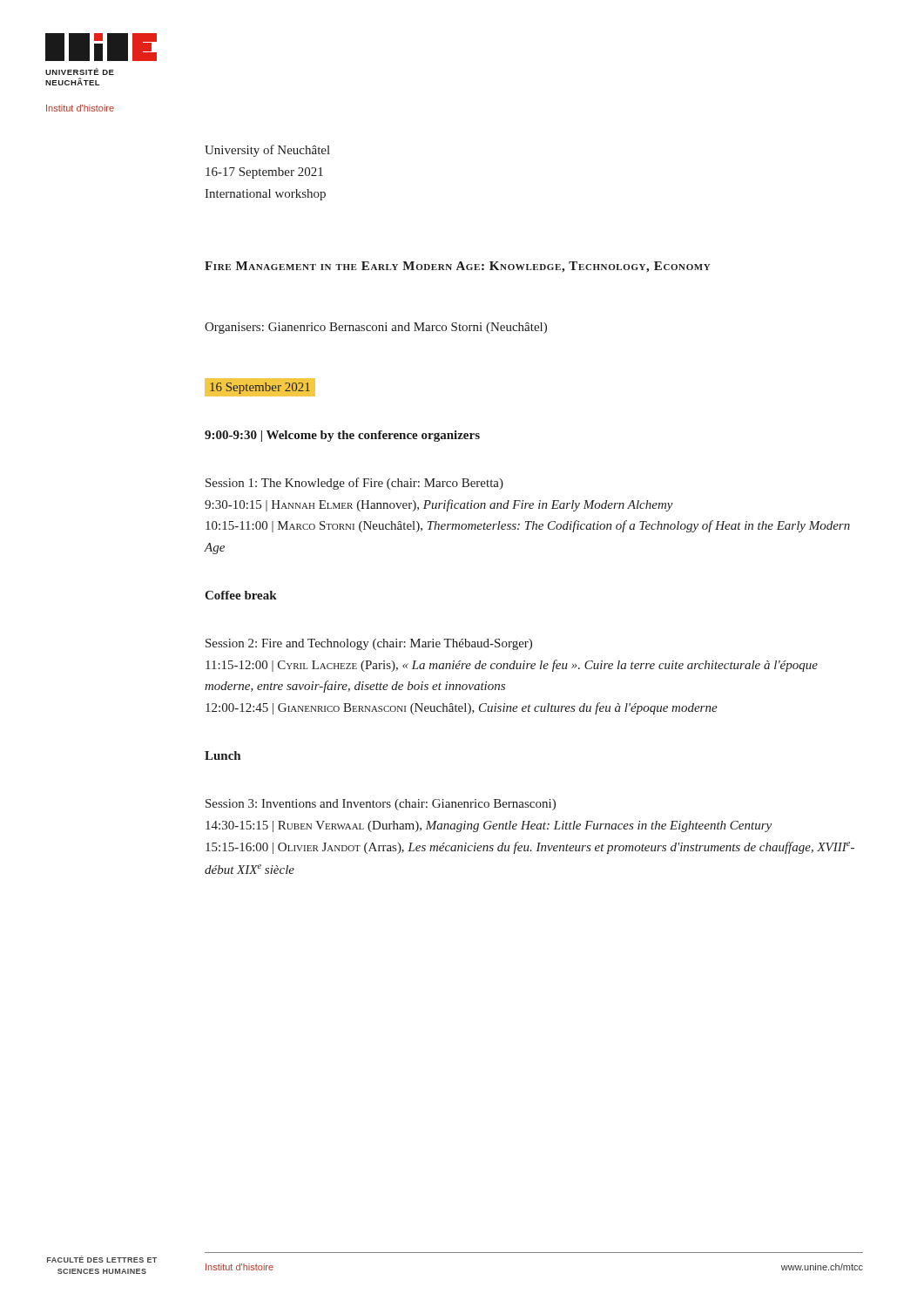Screen dimensions: 1307x924
Task: Click on the text starting "Fire Management in the Early Modern"
Action: tap(458, 266)
